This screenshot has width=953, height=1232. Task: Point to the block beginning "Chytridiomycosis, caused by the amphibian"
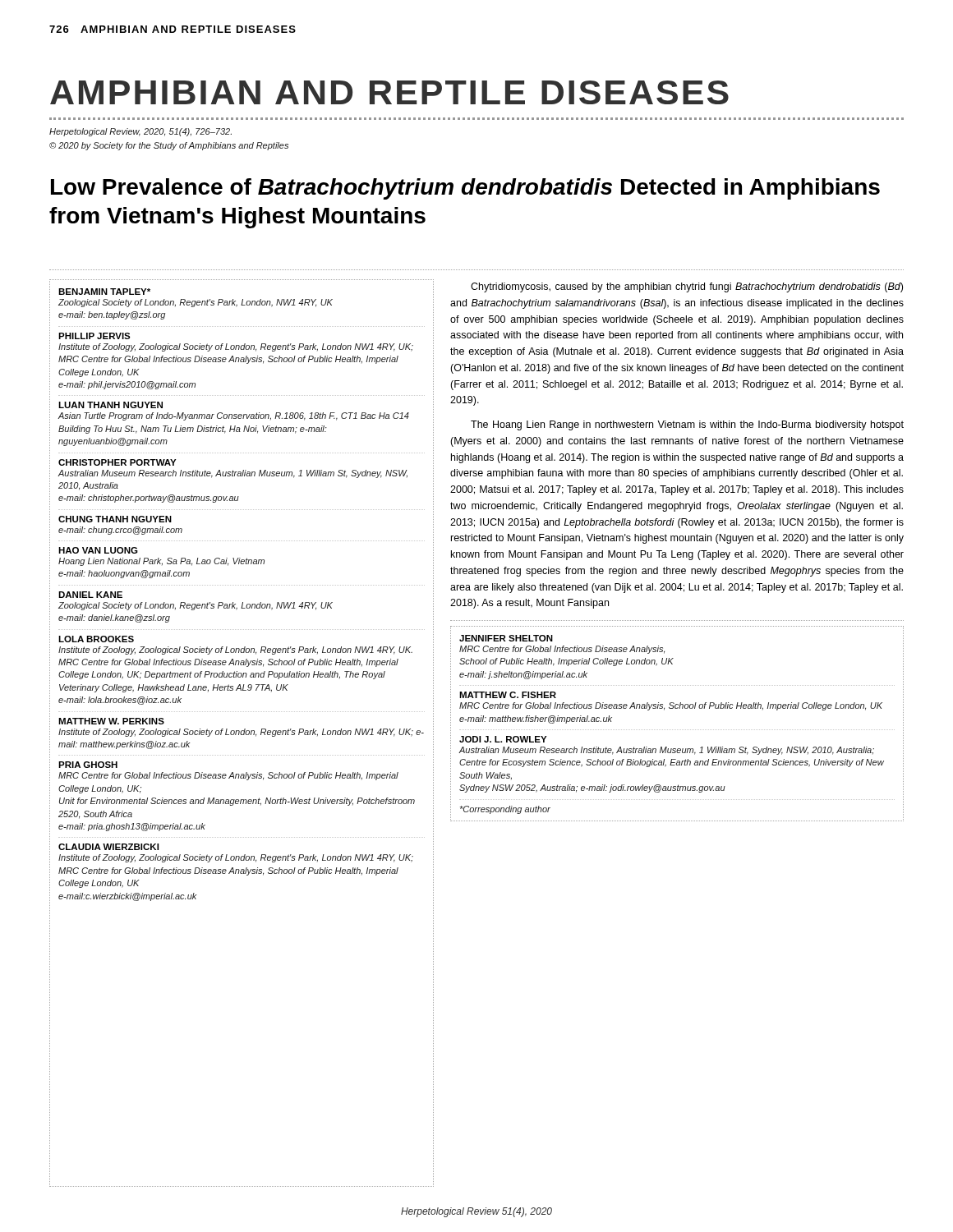click(677, 446)
